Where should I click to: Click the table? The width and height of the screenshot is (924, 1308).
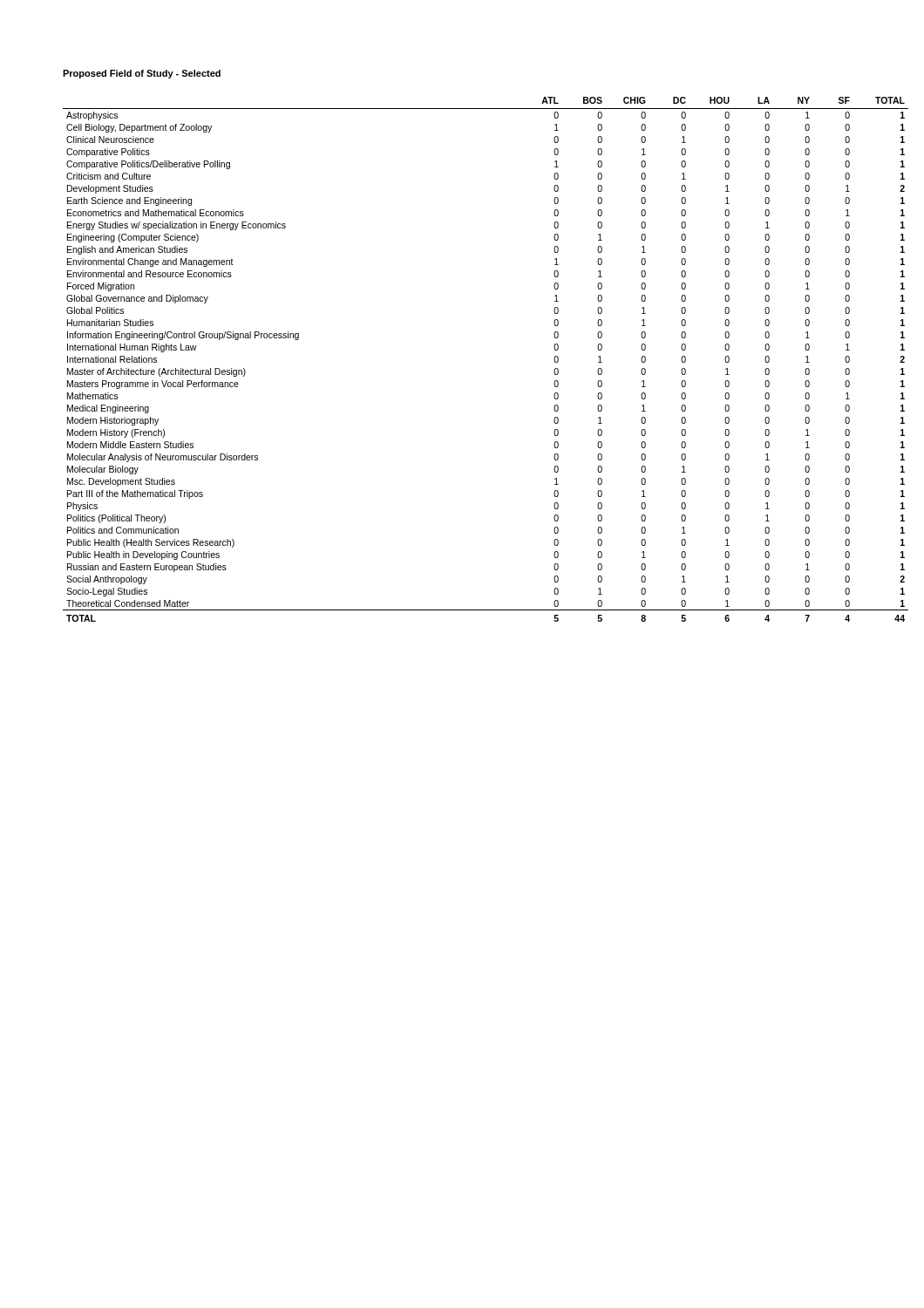point(476,359)
